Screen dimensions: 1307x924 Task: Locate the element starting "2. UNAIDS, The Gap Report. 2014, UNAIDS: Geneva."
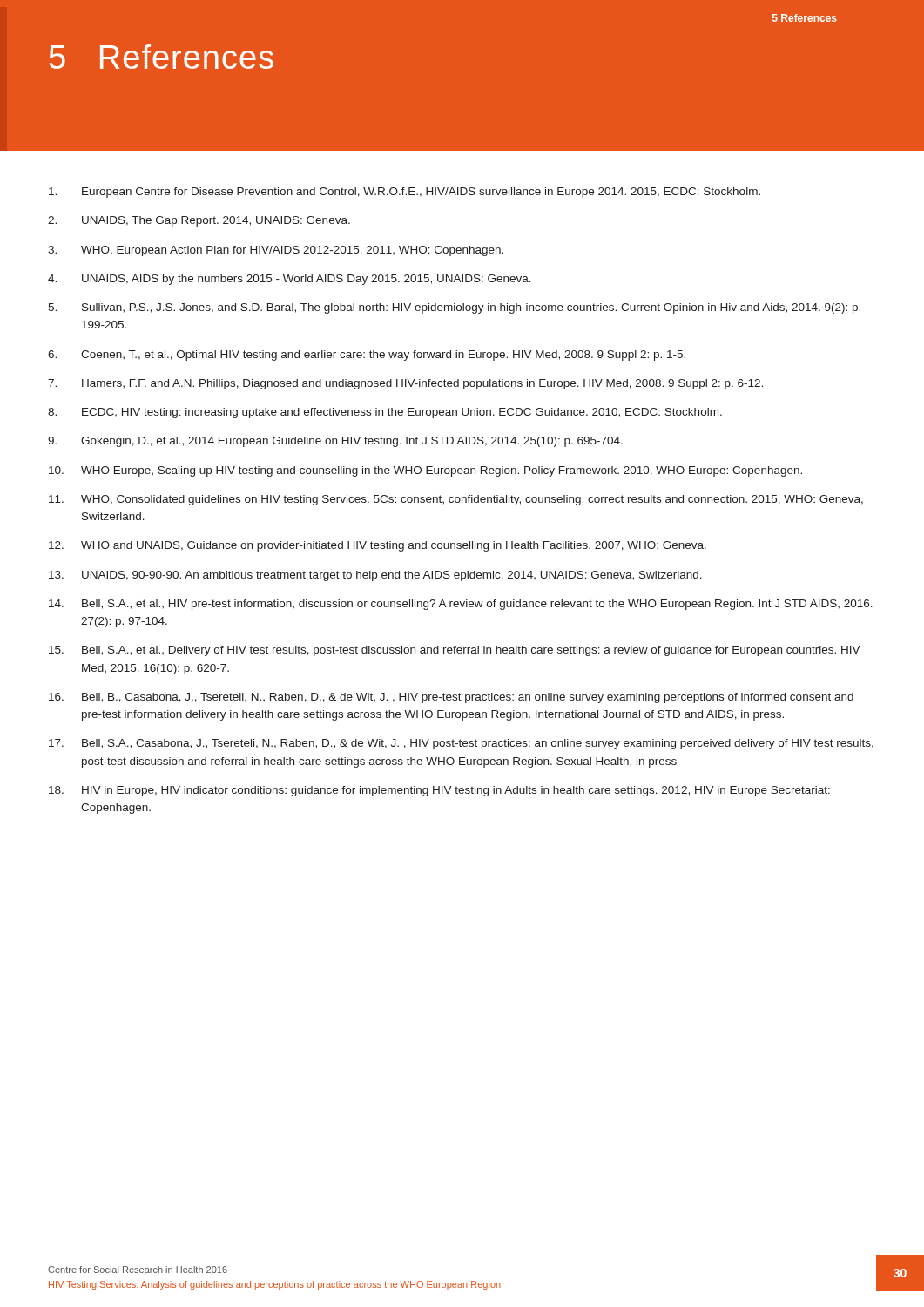point(199,221)
